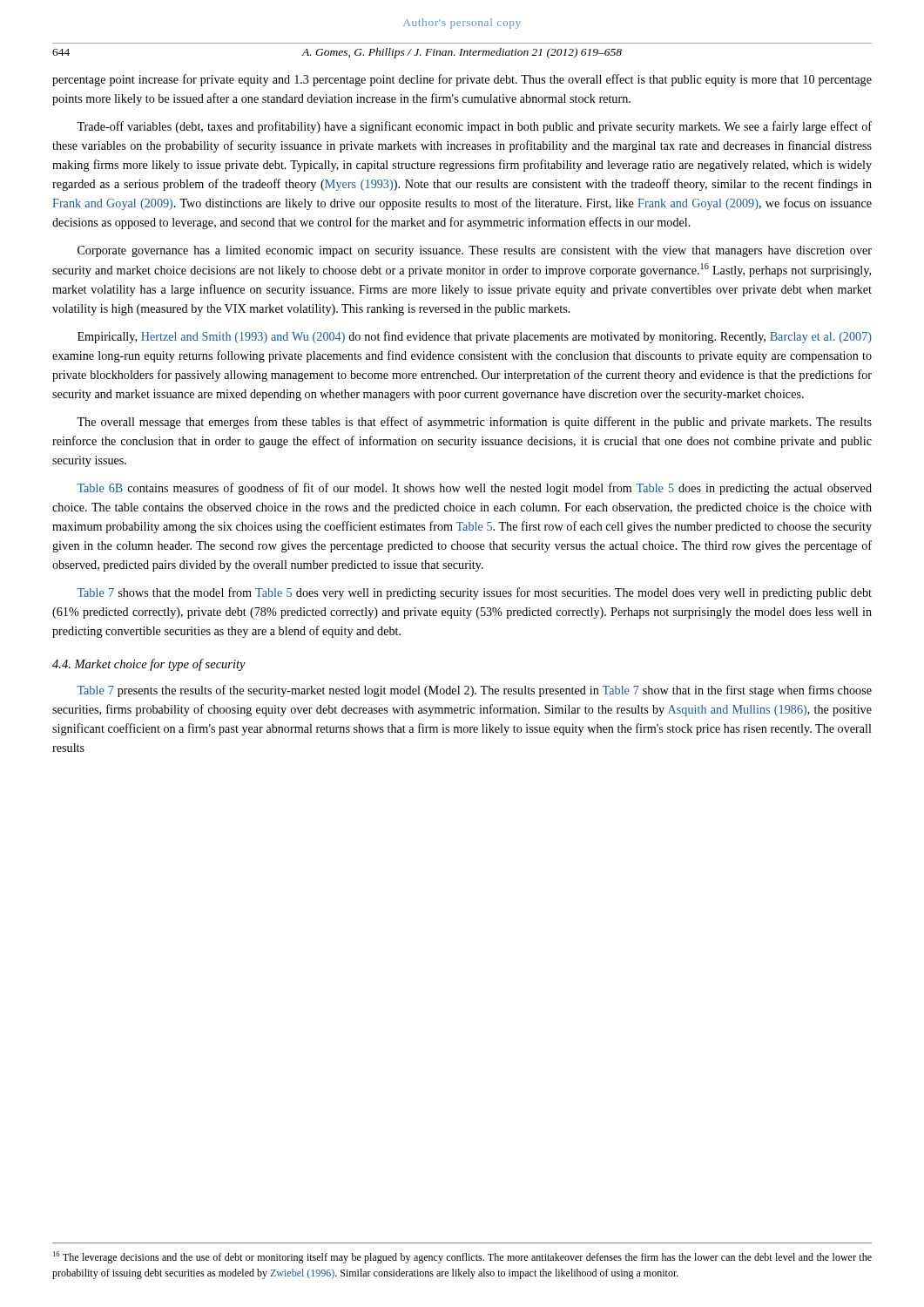Screen dimensions: 1307x924
Task: Click the passage that begins "Table 7 presents"
Action: pyautogui.click(x=462, y=719)
